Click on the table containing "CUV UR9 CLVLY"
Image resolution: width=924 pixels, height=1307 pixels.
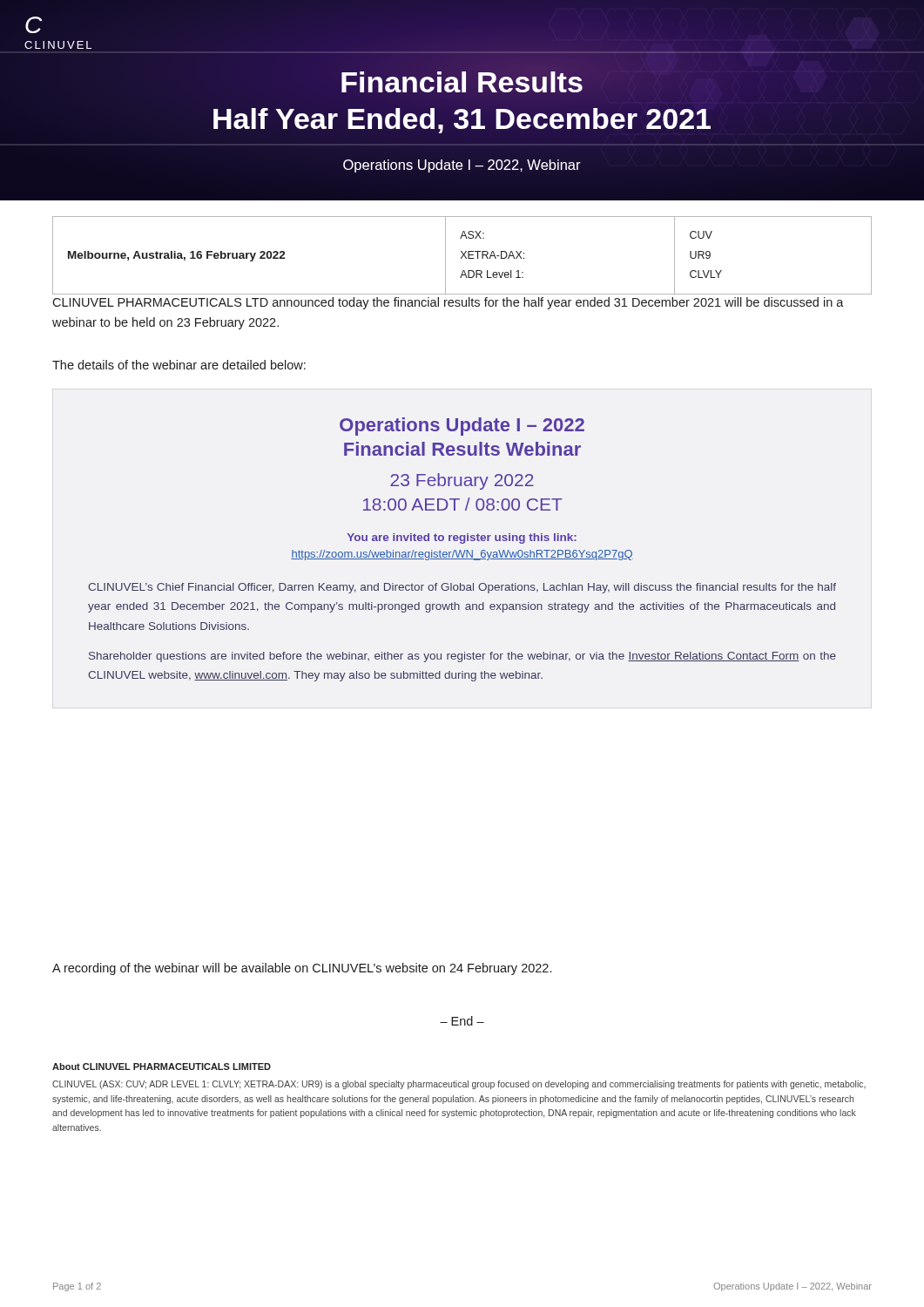coord(462,255)
